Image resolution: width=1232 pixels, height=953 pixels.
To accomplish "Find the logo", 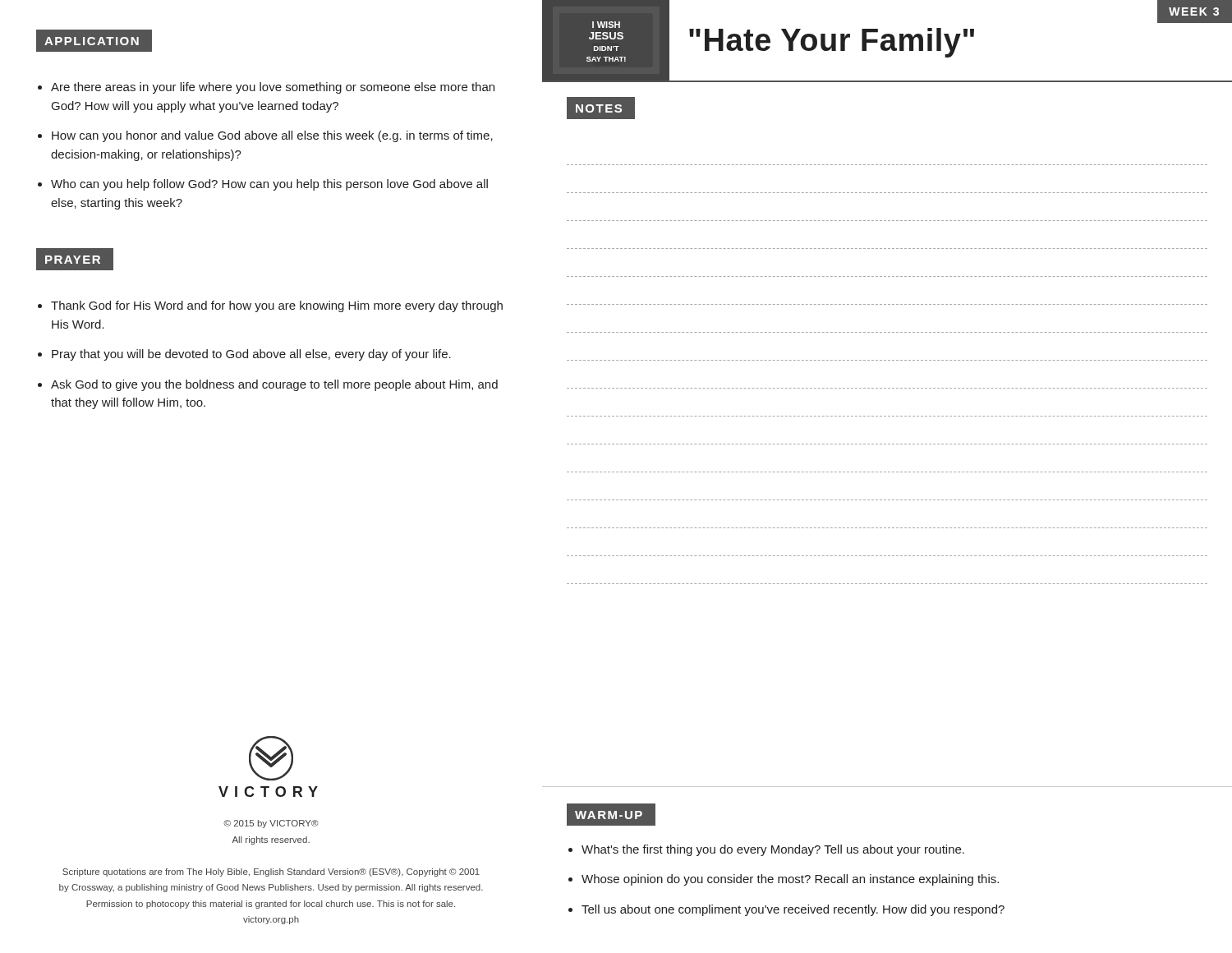I will tap(271, 769).
